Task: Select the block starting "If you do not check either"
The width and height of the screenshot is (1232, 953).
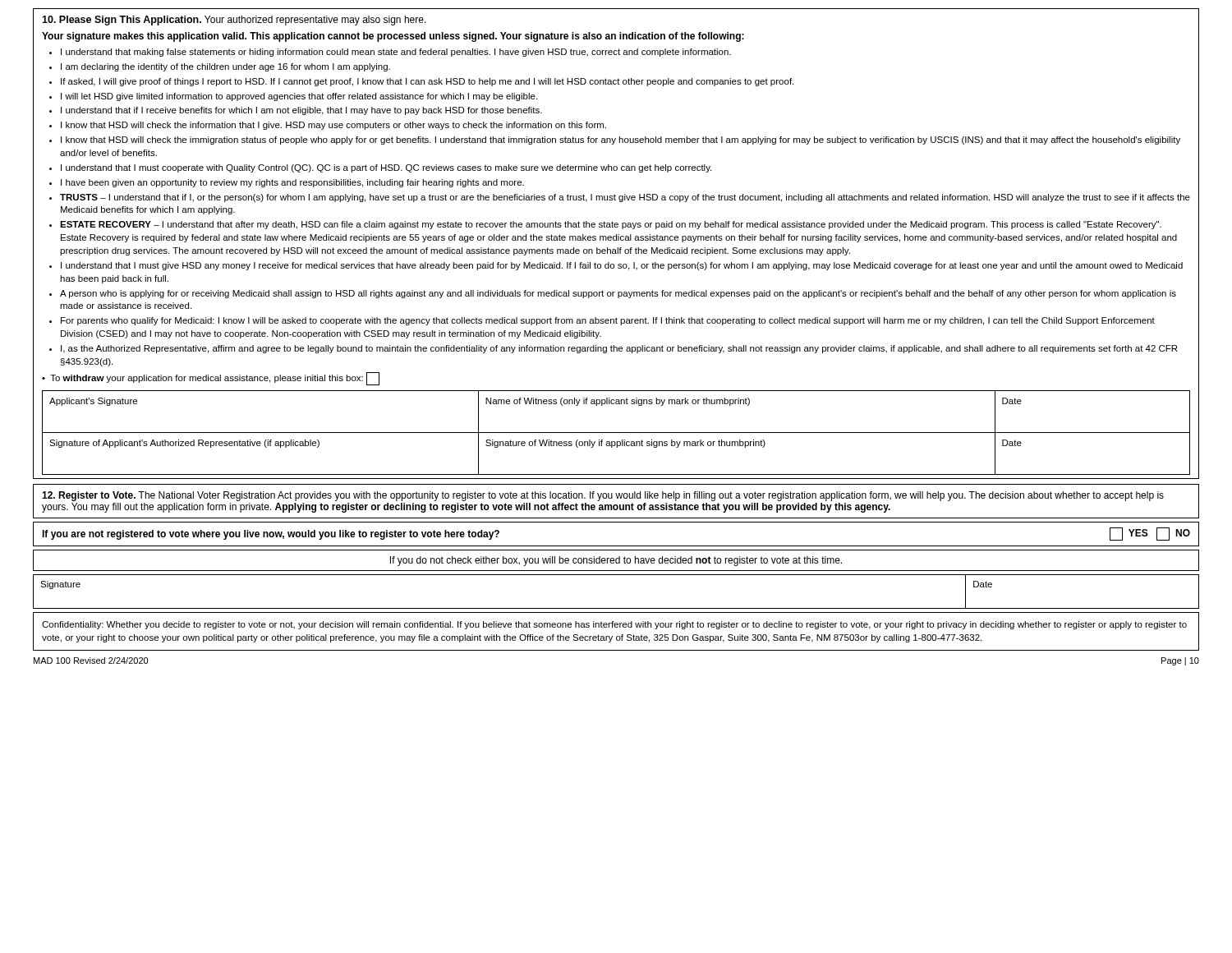Action: point(616,560)
